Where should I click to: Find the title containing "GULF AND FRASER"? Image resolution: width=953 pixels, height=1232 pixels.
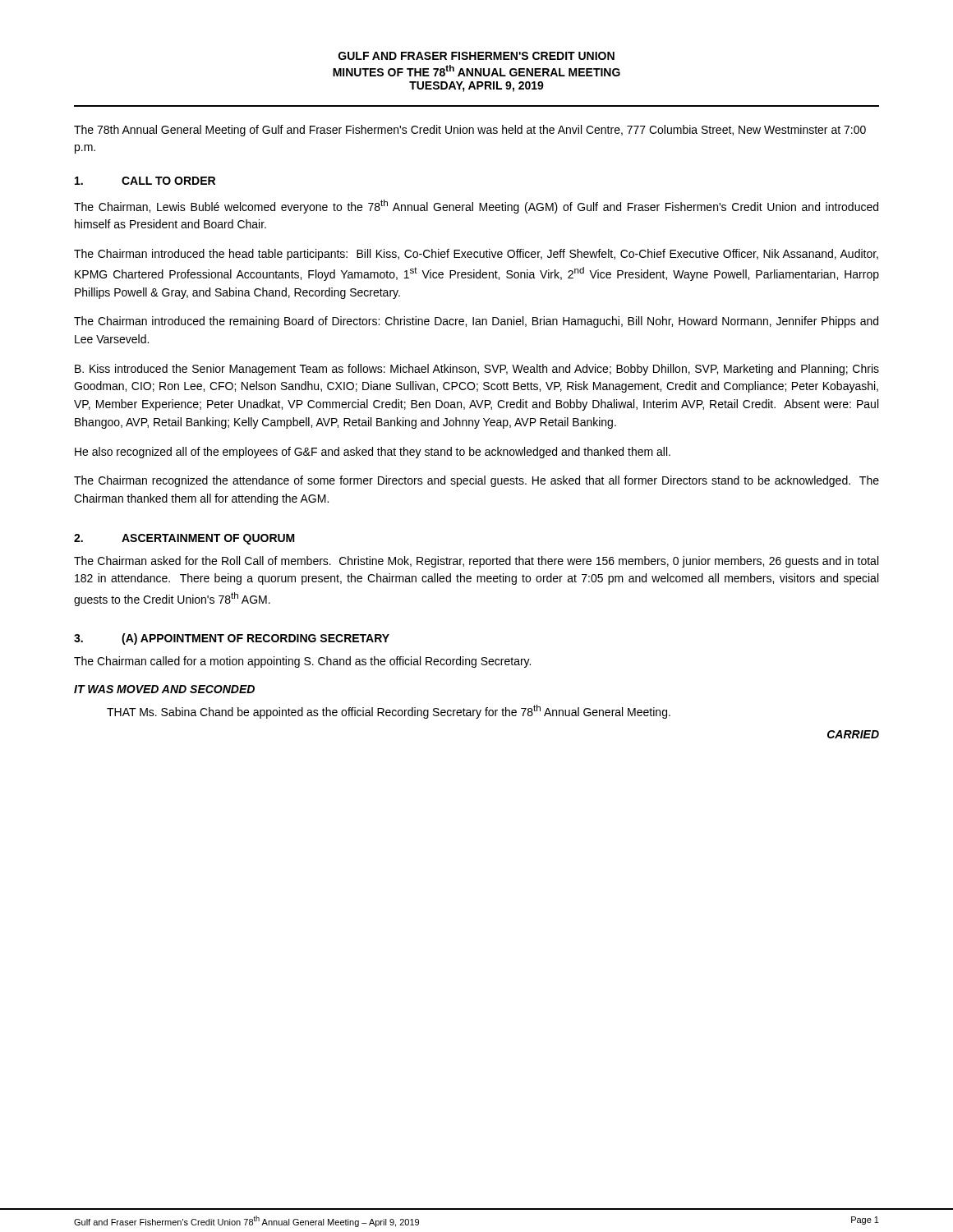(476, 70)
